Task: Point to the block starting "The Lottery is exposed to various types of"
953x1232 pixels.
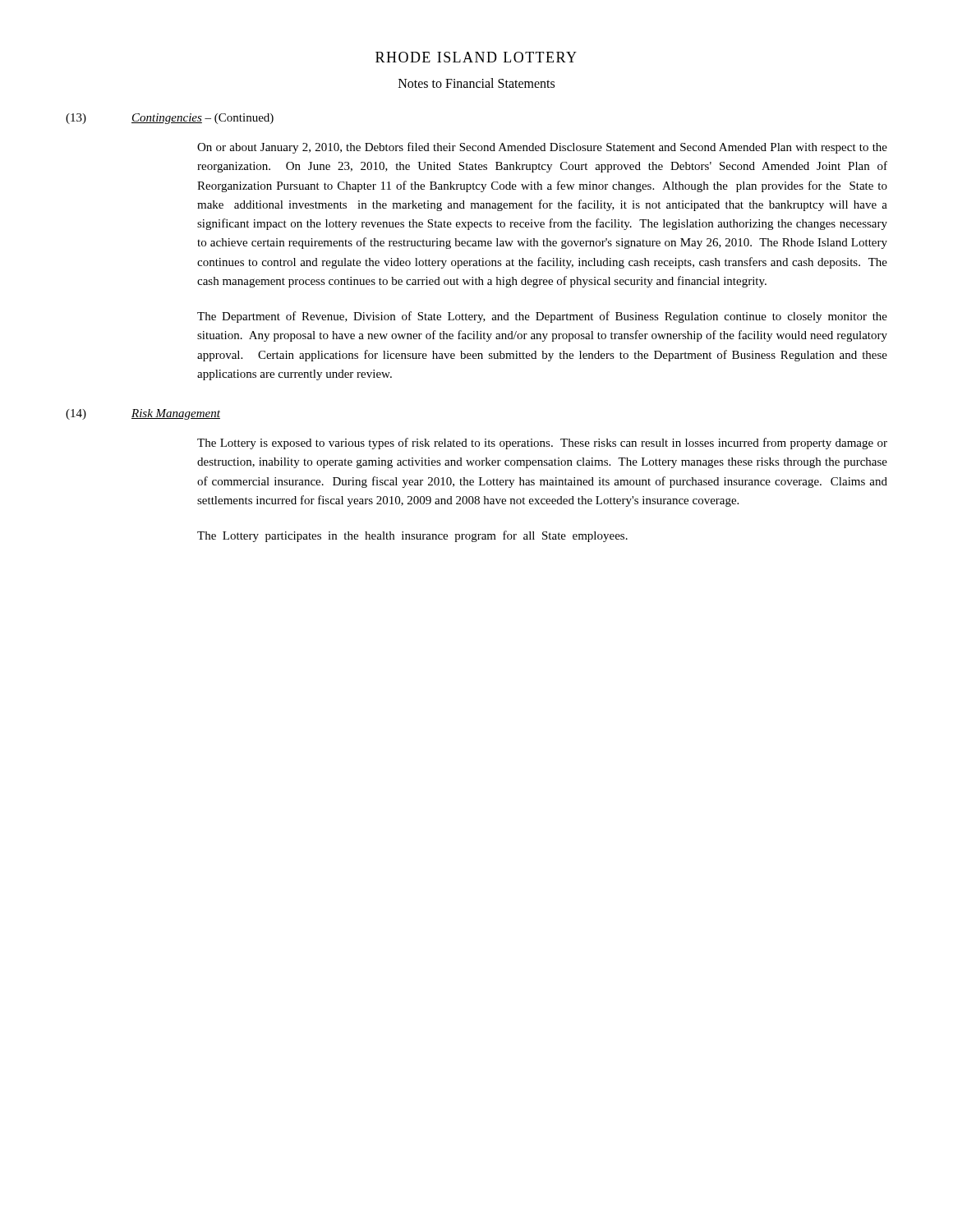Action: coord(542,471)
